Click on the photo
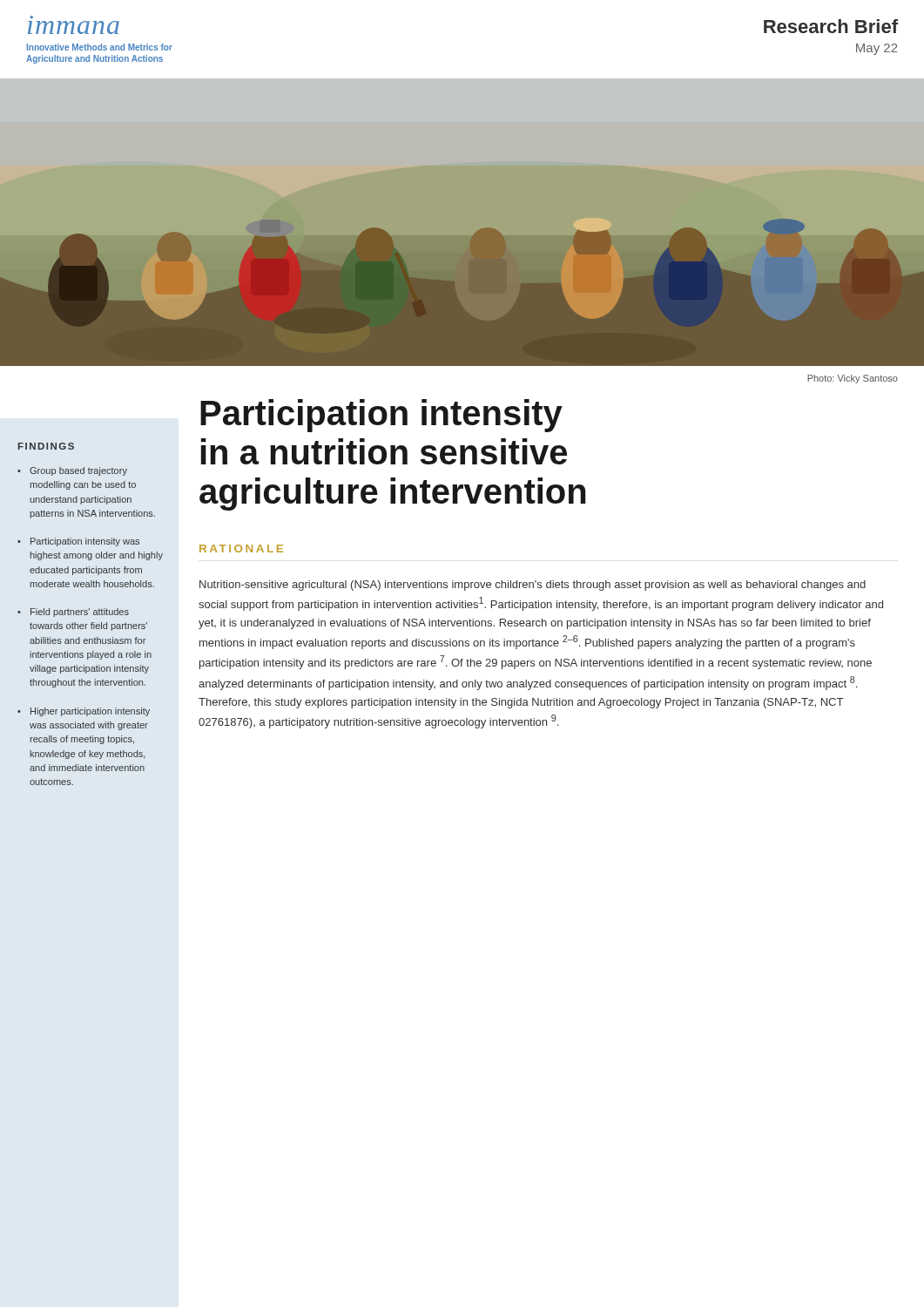The height and width of the screenshot is (1307, 924). point(462,222)
